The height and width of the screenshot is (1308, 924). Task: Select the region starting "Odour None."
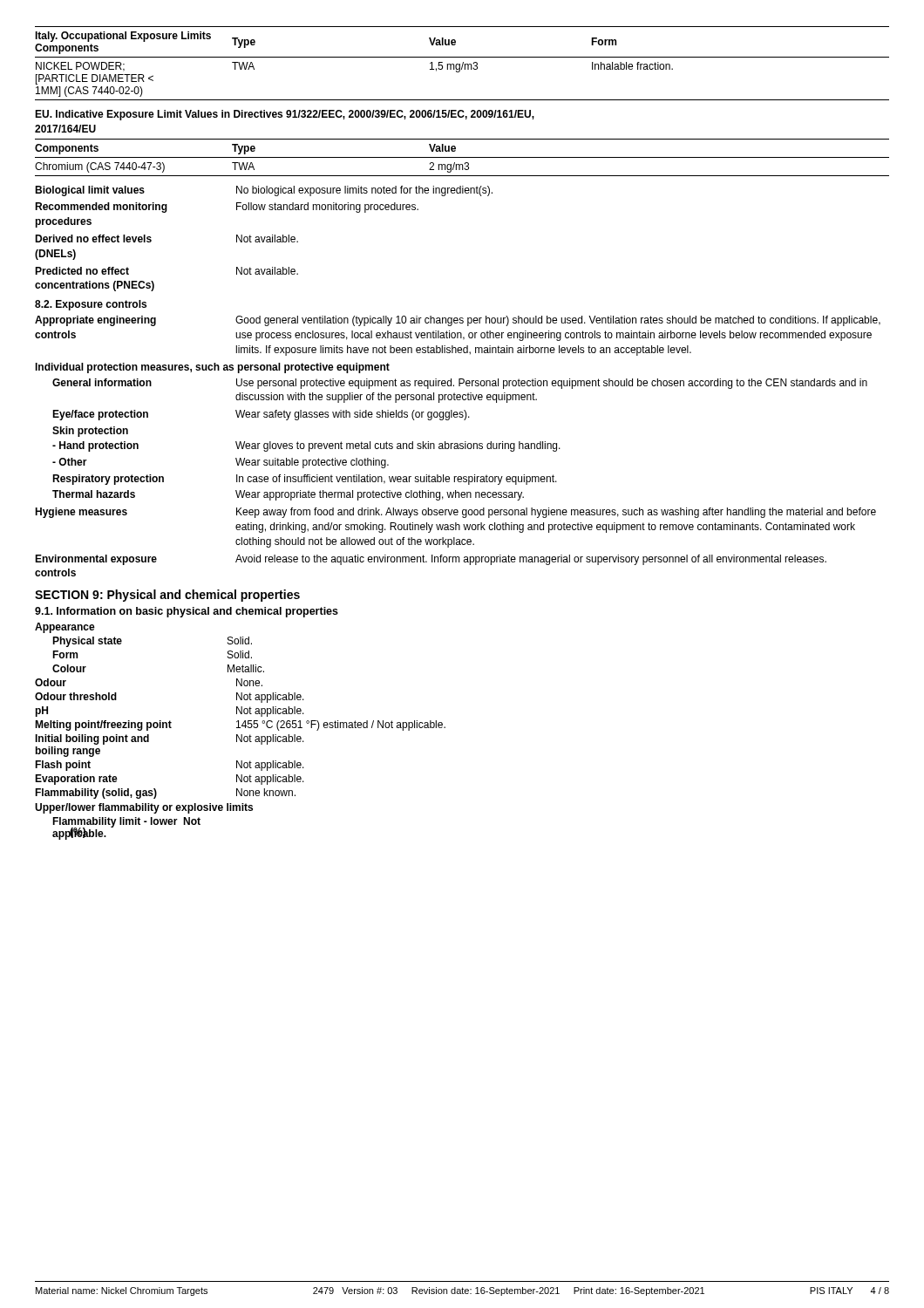(55, 682)
